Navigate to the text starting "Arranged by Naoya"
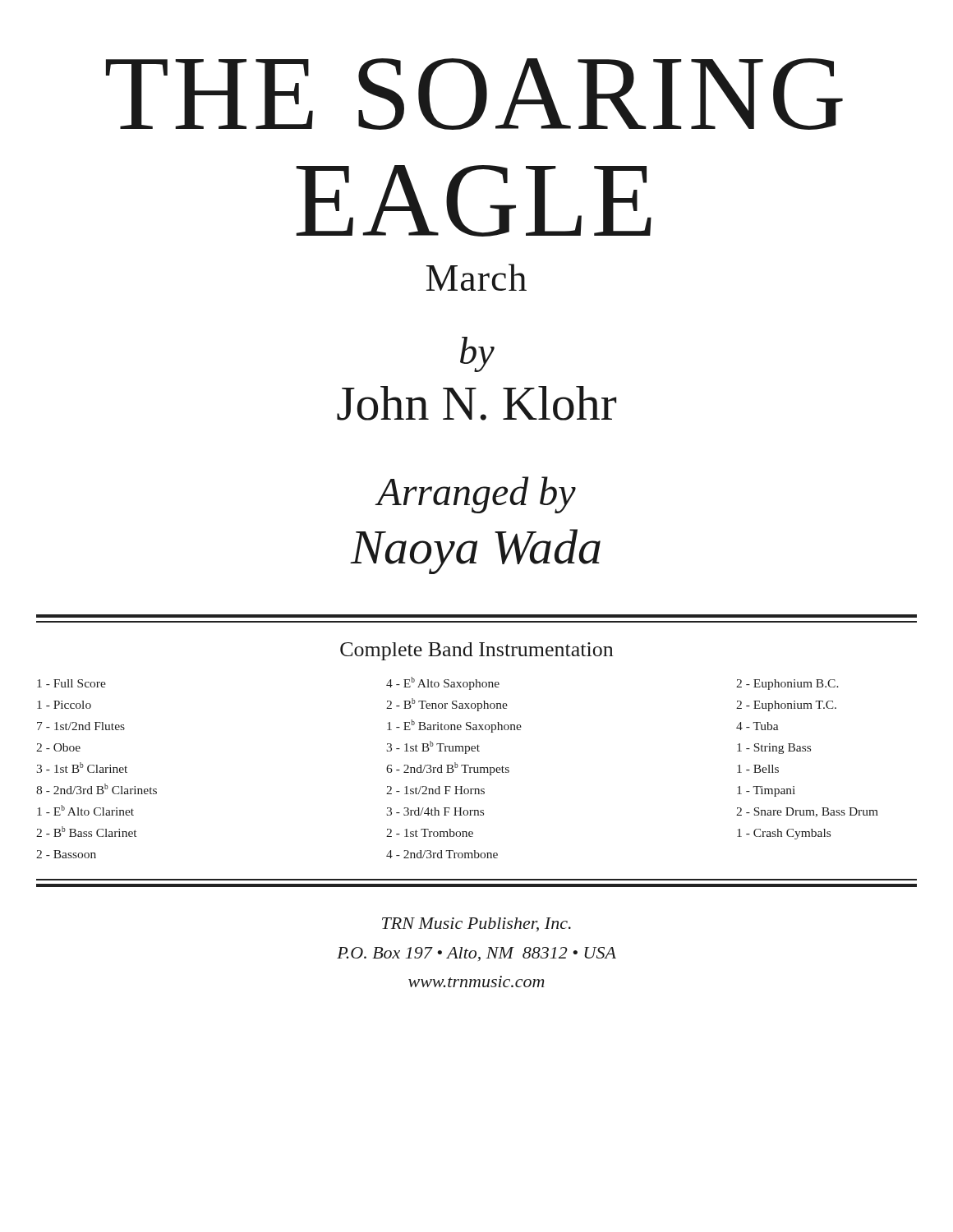Viewport: 953px width, 1232px height. tap(476, 523)
